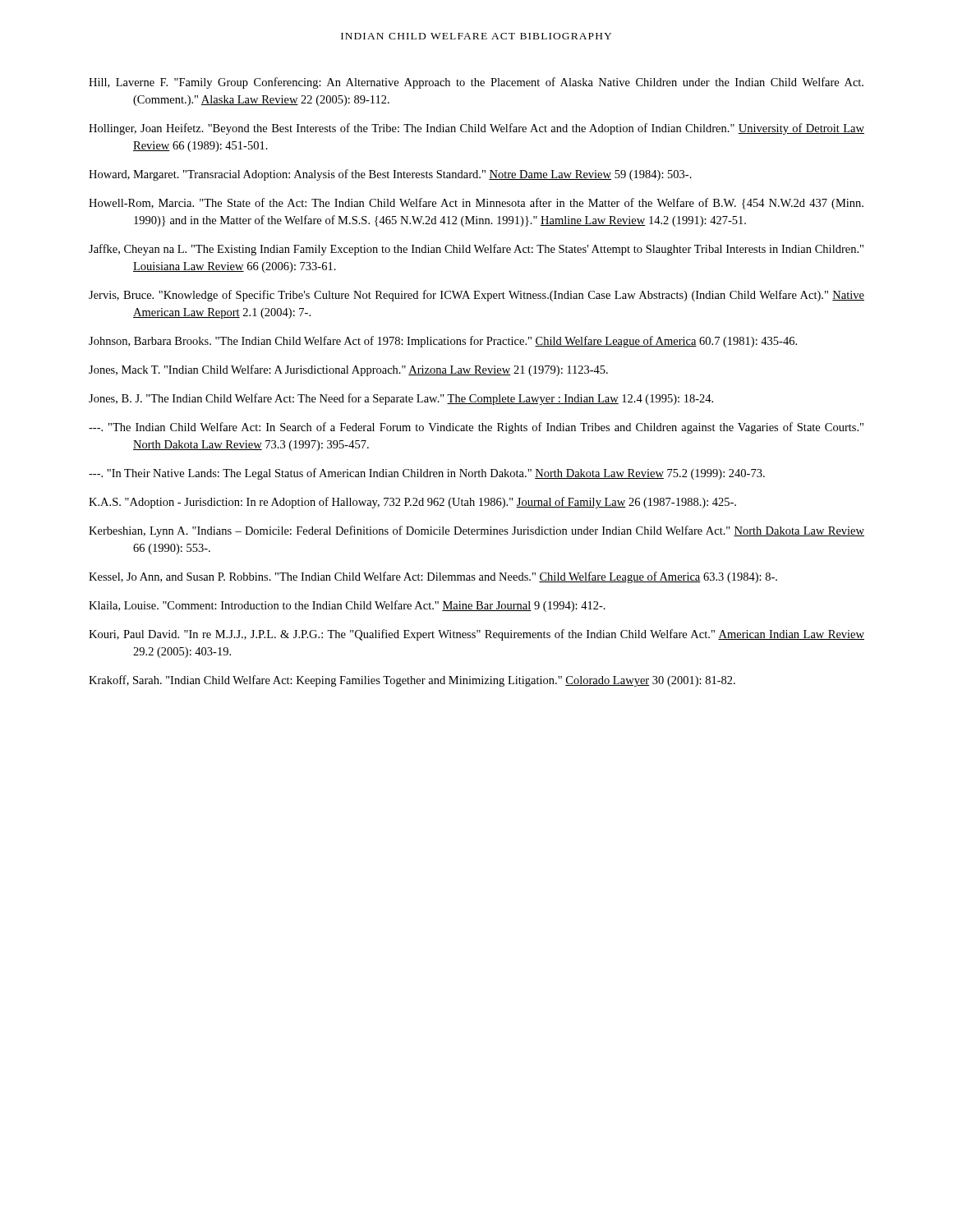The image size is (953, 1232).
Task: Find the text starting "---. "The Indian Child"
Action: 476,436
